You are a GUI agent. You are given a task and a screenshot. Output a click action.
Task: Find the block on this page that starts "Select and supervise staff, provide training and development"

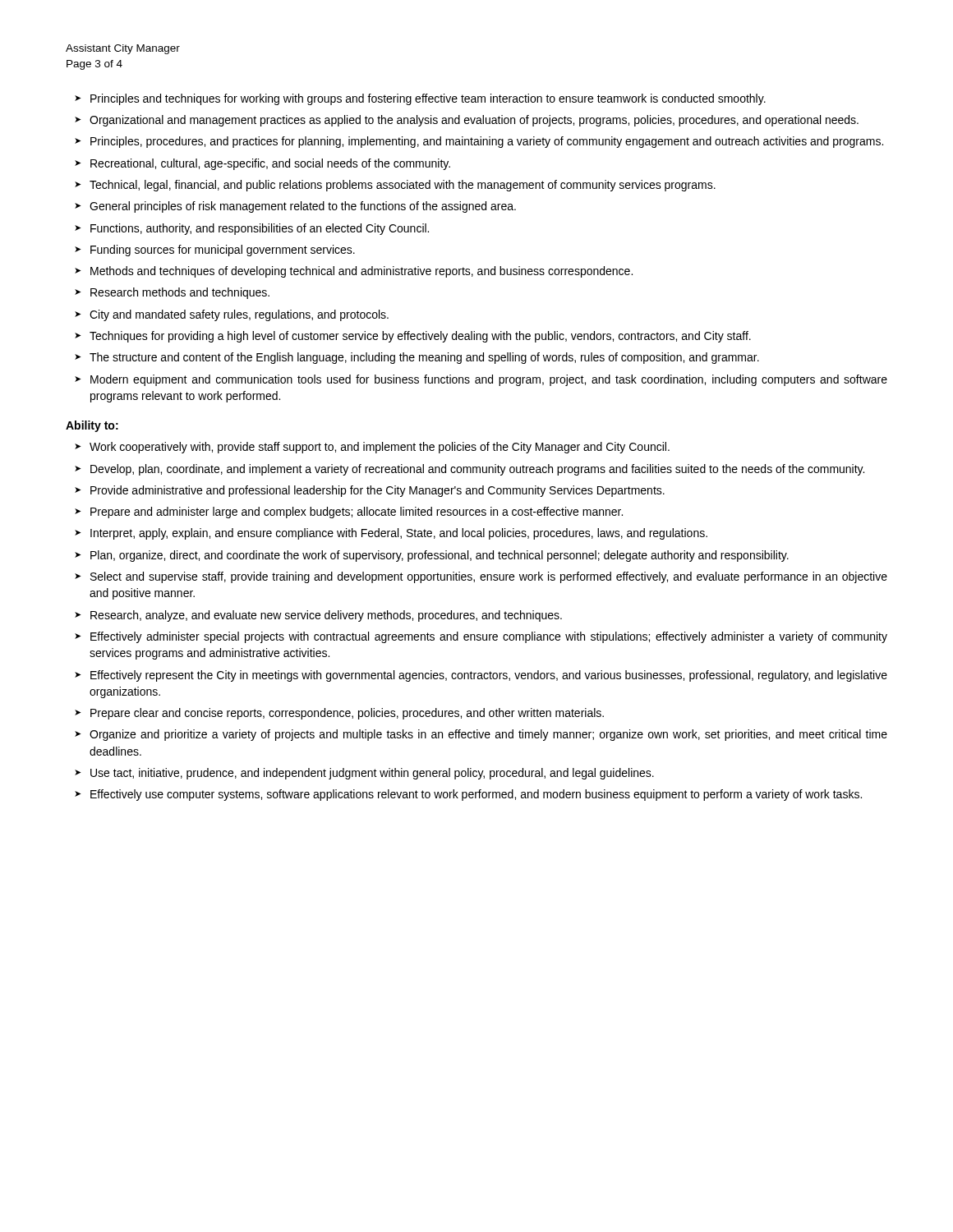pos(476,585)
